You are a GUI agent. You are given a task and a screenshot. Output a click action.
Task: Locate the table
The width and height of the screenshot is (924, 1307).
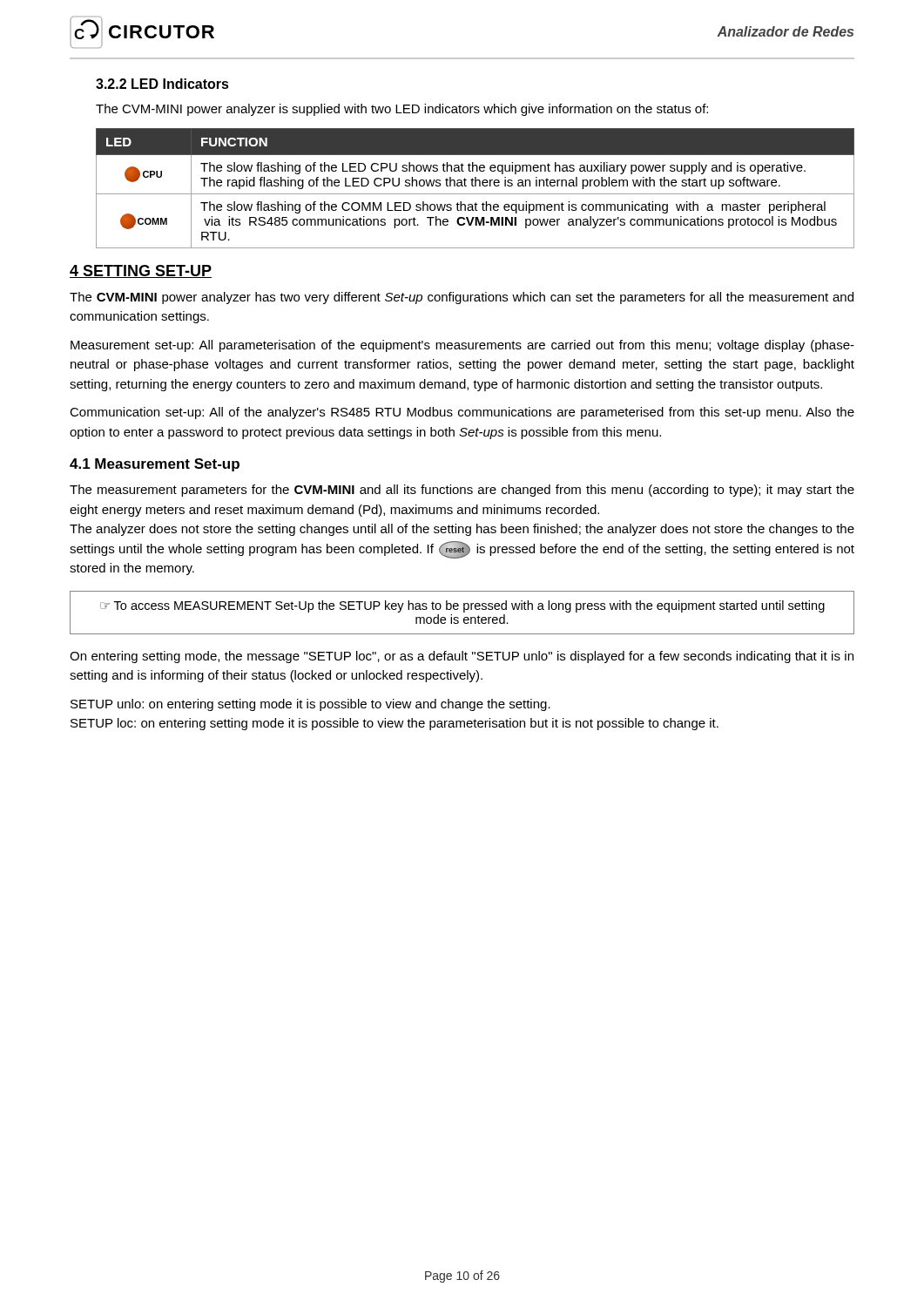click(x=475, y=188)
